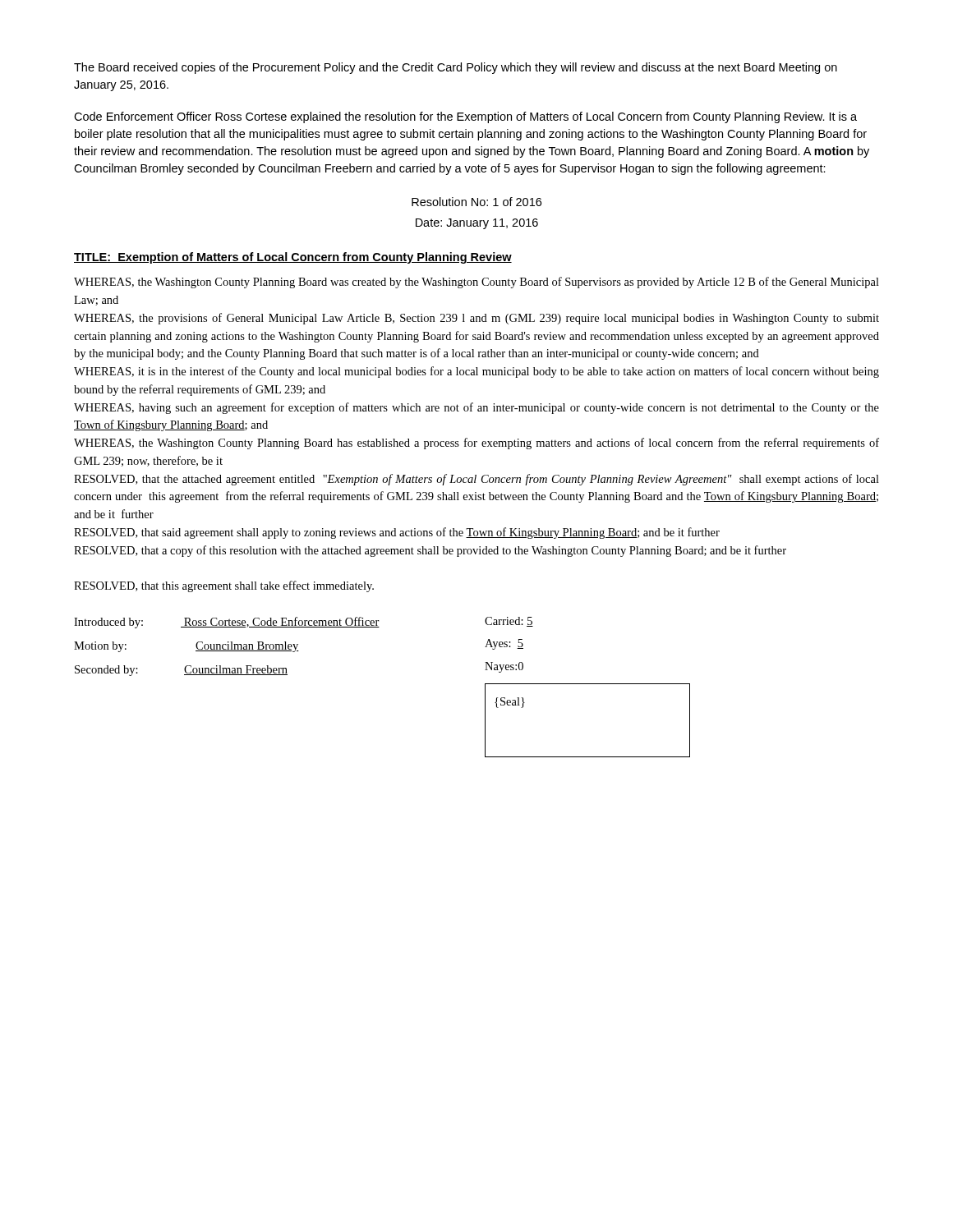Click on the passage starting "WHEREAS, the Washington"
Screen dimensions: 1232x953
click(476, 434)
